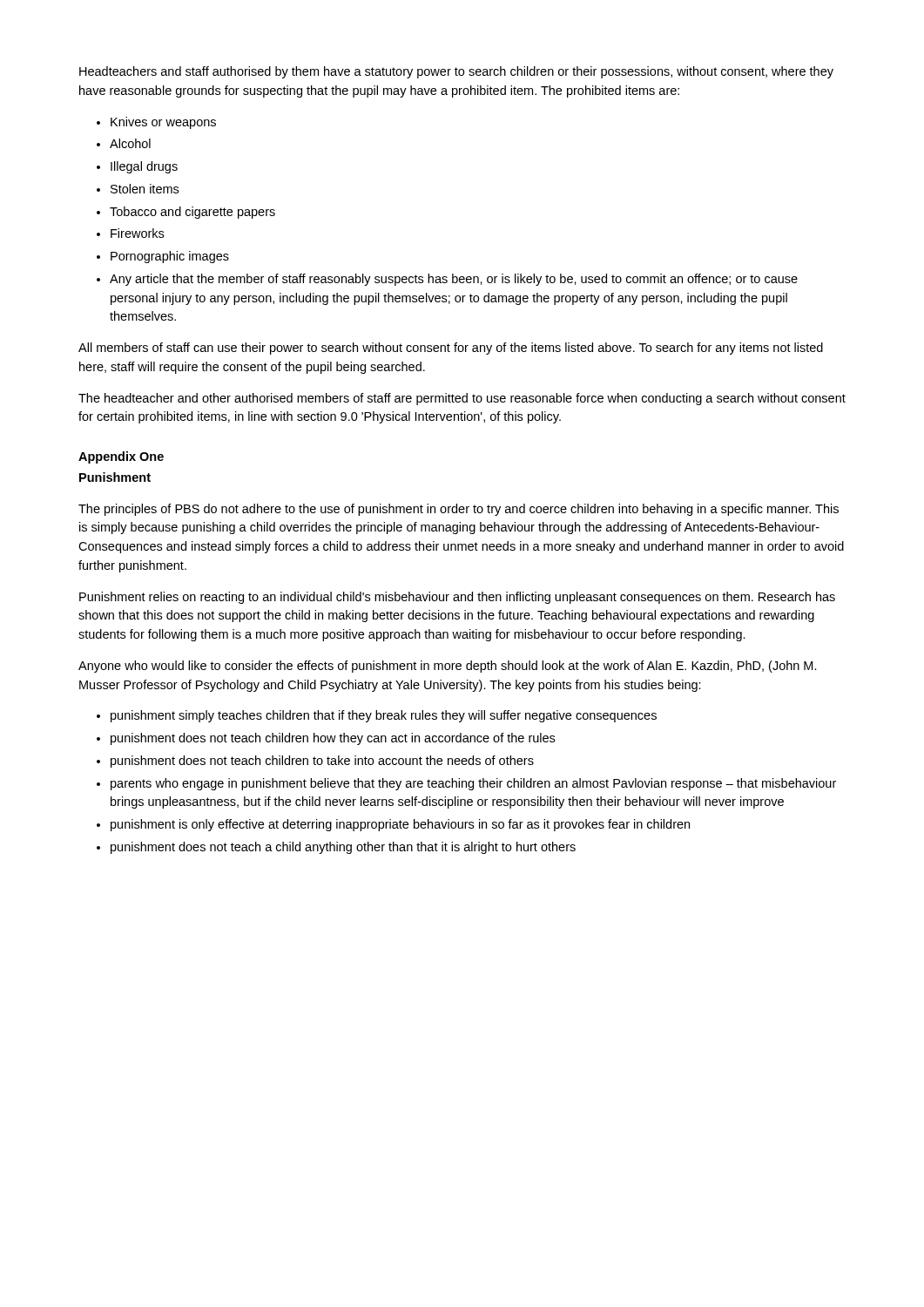Locate the text block that reads "The headteacher and other authorised members of"

coord(462,408)
